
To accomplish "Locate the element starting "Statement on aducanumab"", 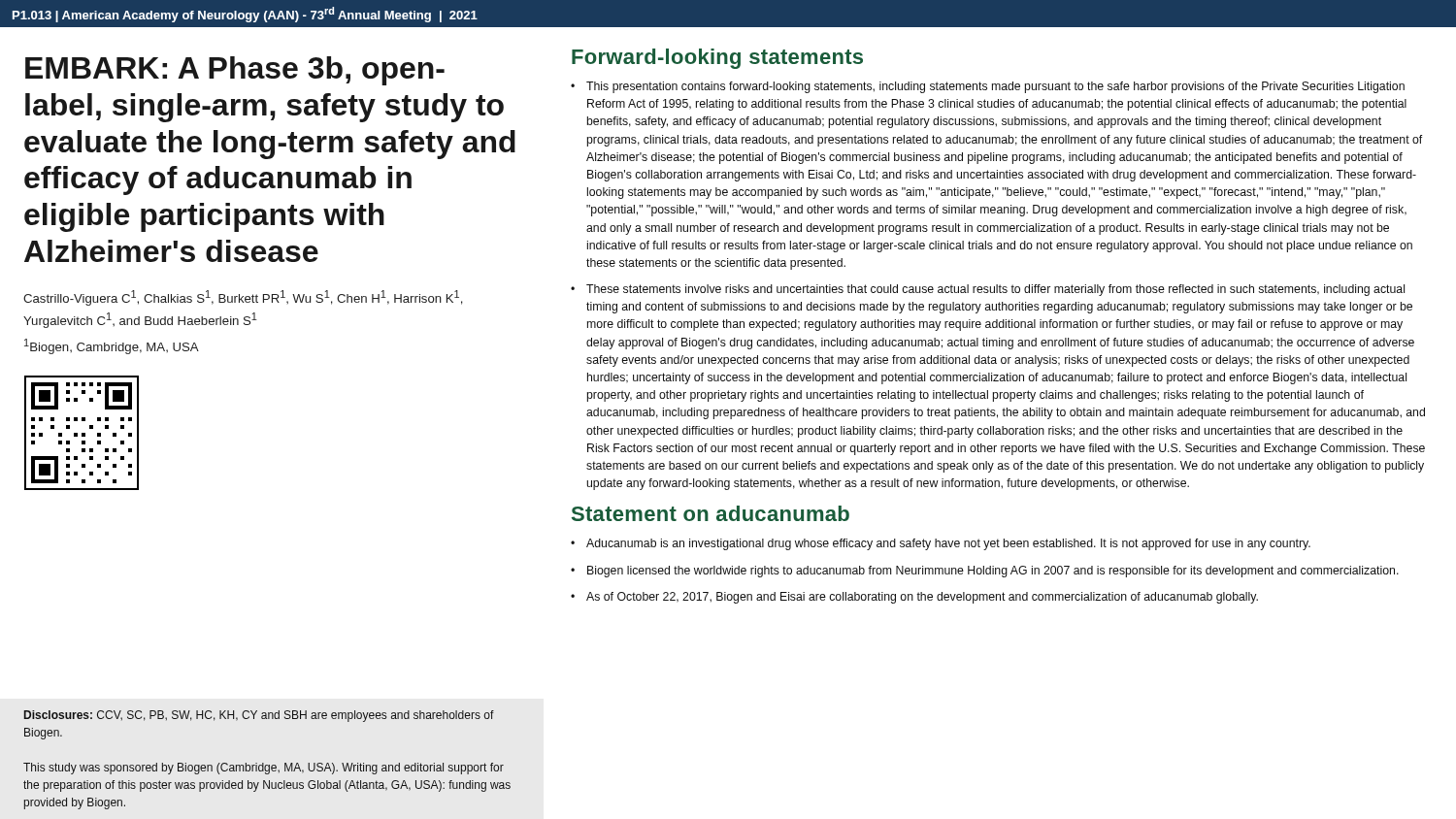I will click(x=711, y=514).
